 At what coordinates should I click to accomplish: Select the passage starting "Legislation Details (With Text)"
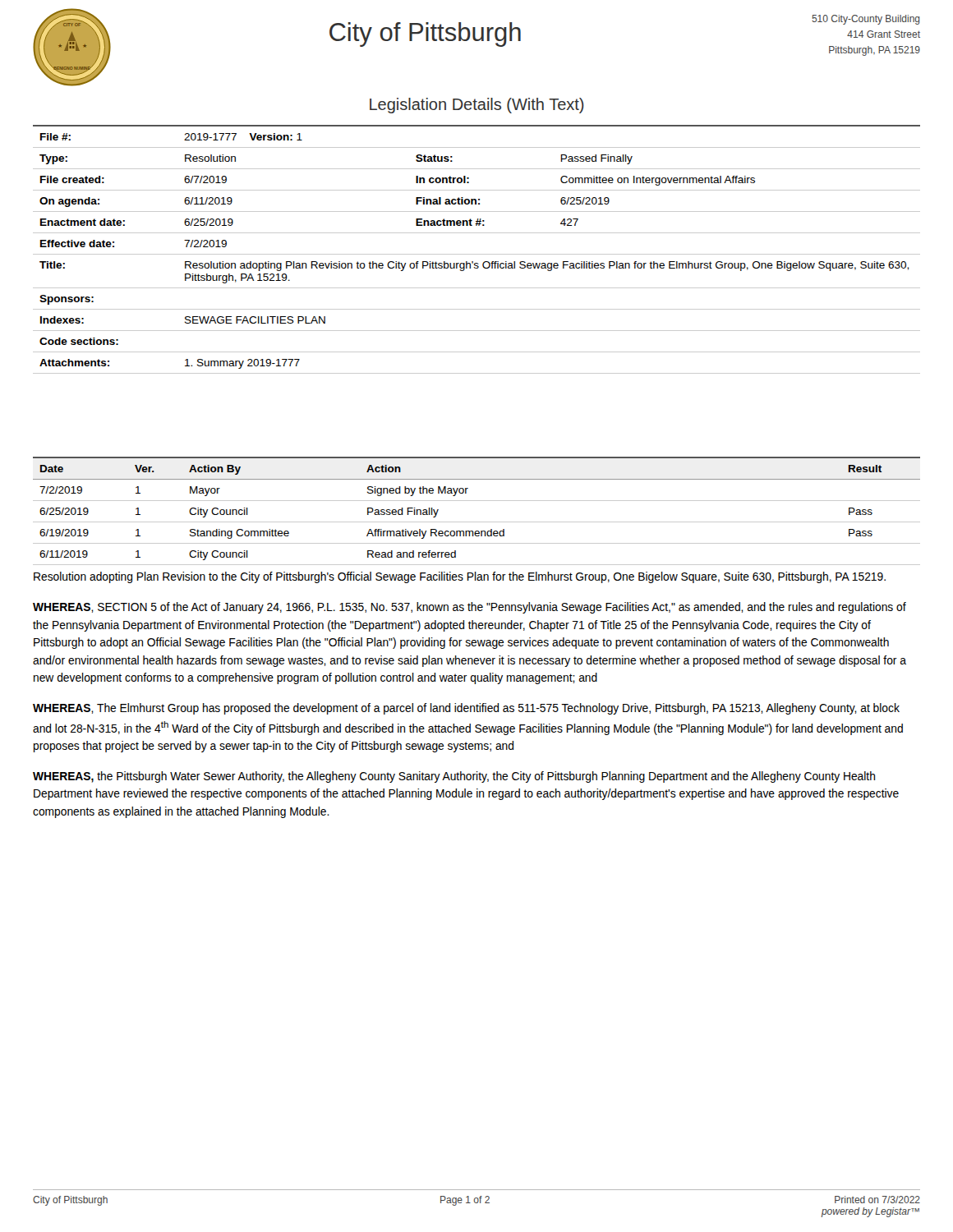(x=476, y=104)
